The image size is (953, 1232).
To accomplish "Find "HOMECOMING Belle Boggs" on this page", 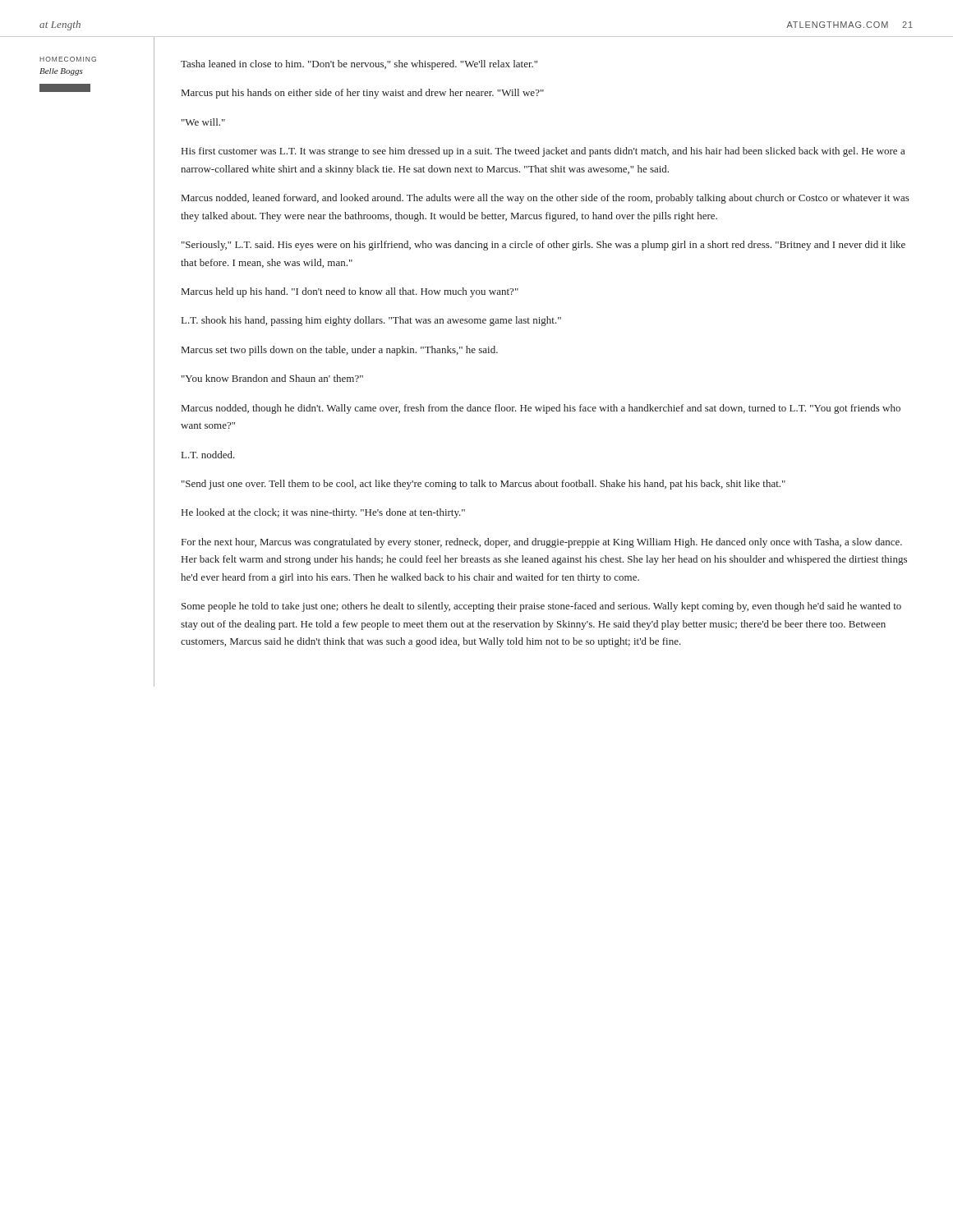I will pyautogui.click(x=89, y=74).
